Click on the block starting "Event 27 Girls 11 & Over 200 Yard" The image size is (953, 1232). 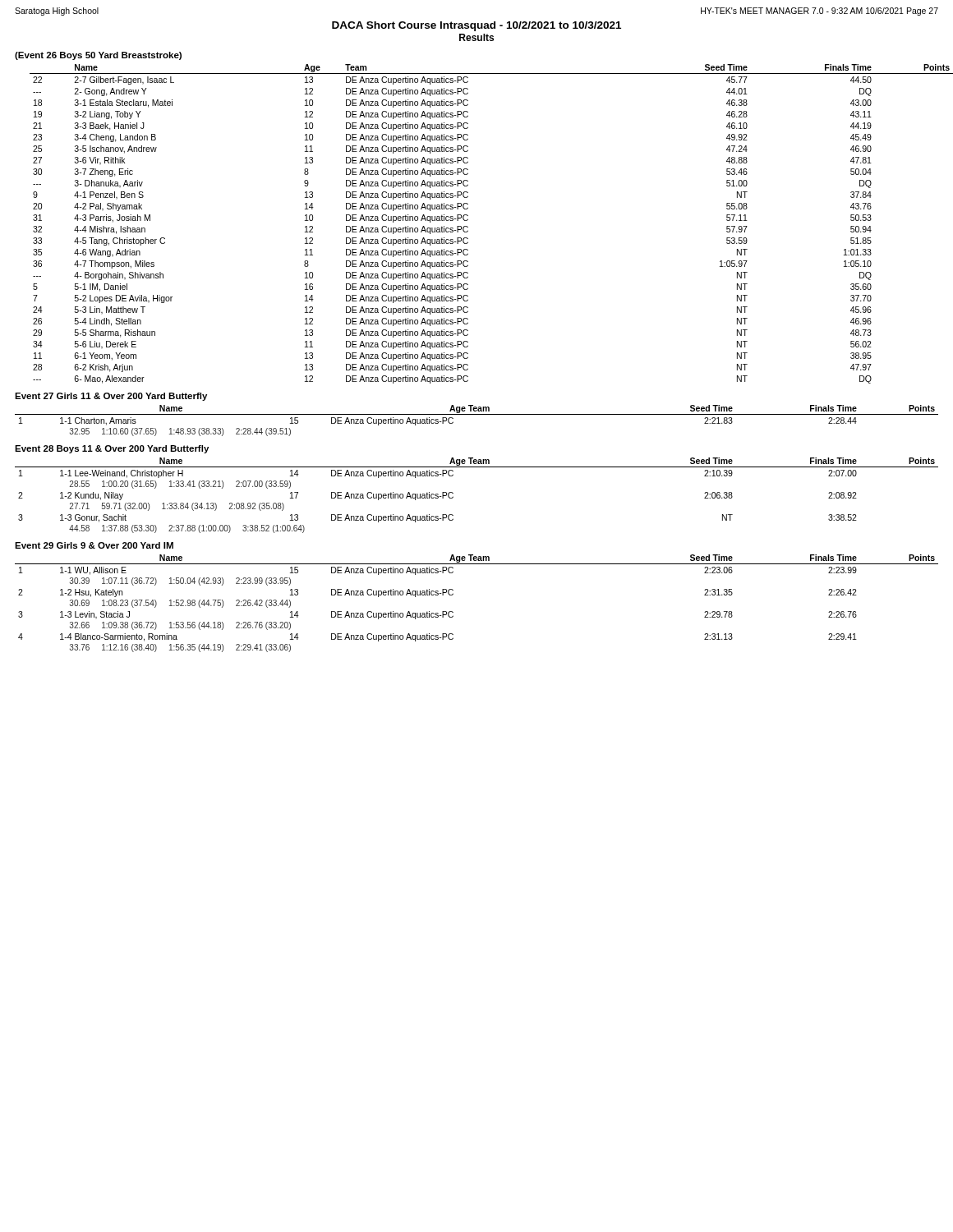(111, 396)
